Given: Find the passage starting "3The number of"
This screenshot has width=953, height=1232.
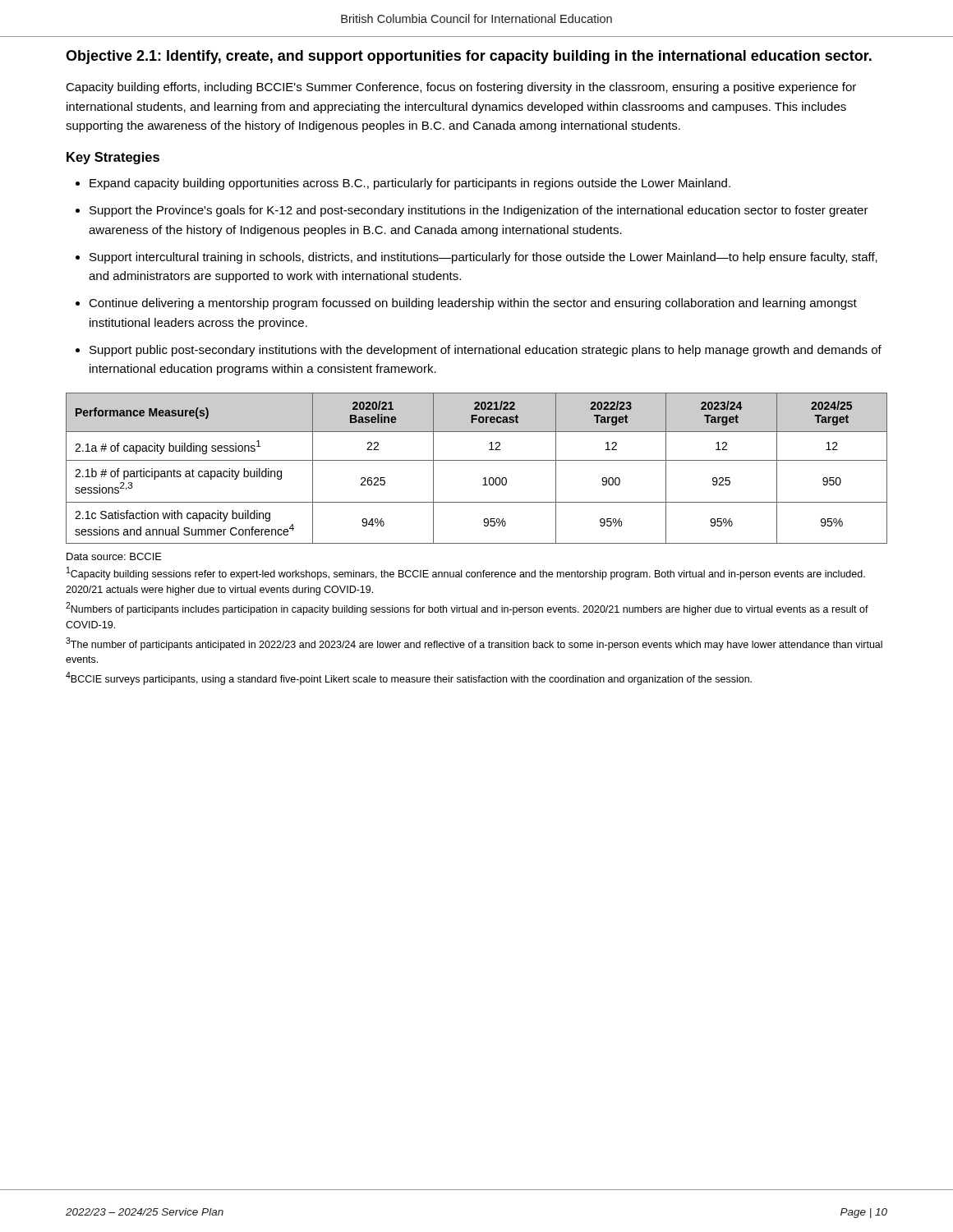Looking at the screenshot, I should click(476, 651).
